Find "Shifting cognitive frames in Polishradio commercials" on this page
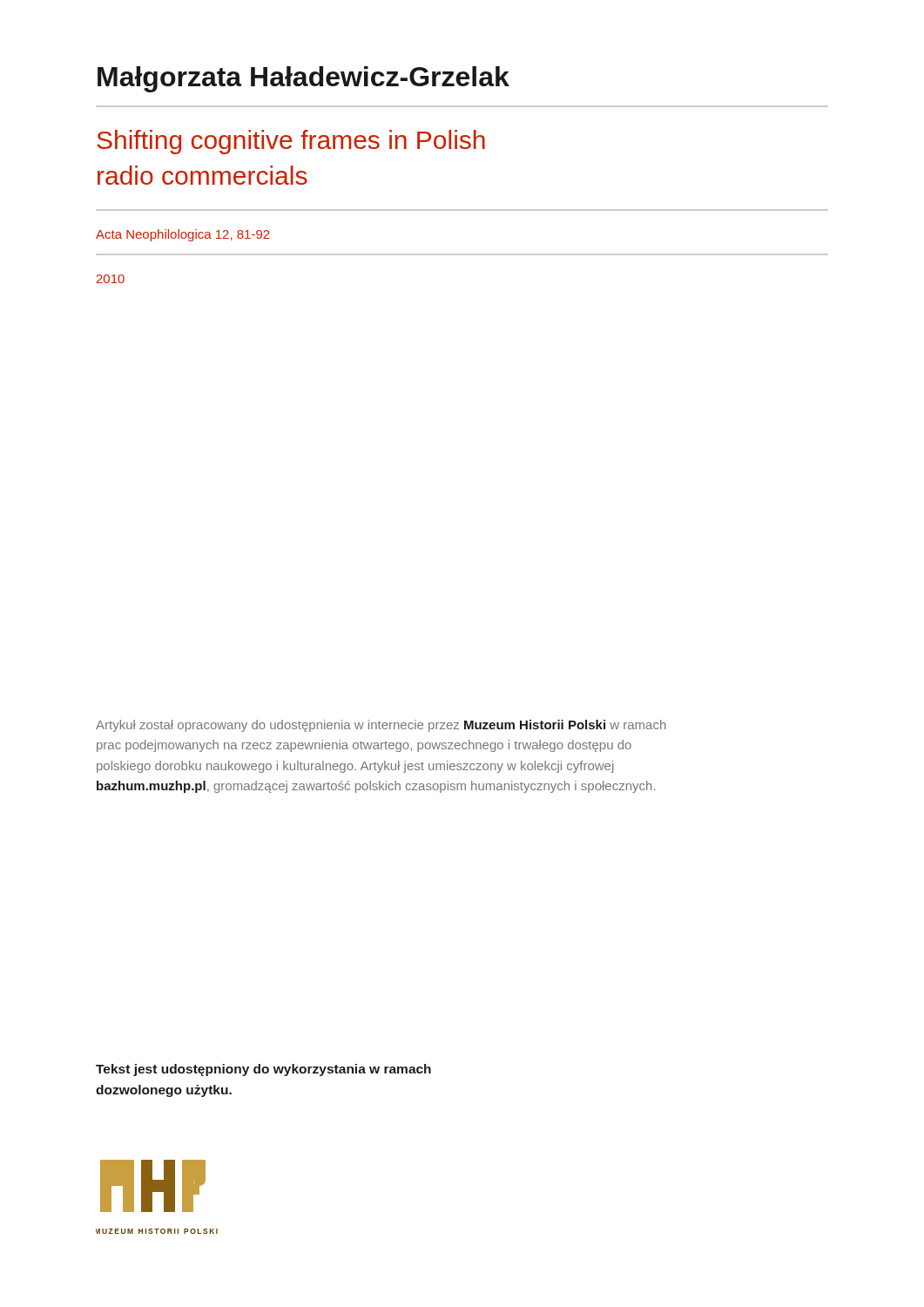This screenshot has width=924, height=1307. pos(291,157)
